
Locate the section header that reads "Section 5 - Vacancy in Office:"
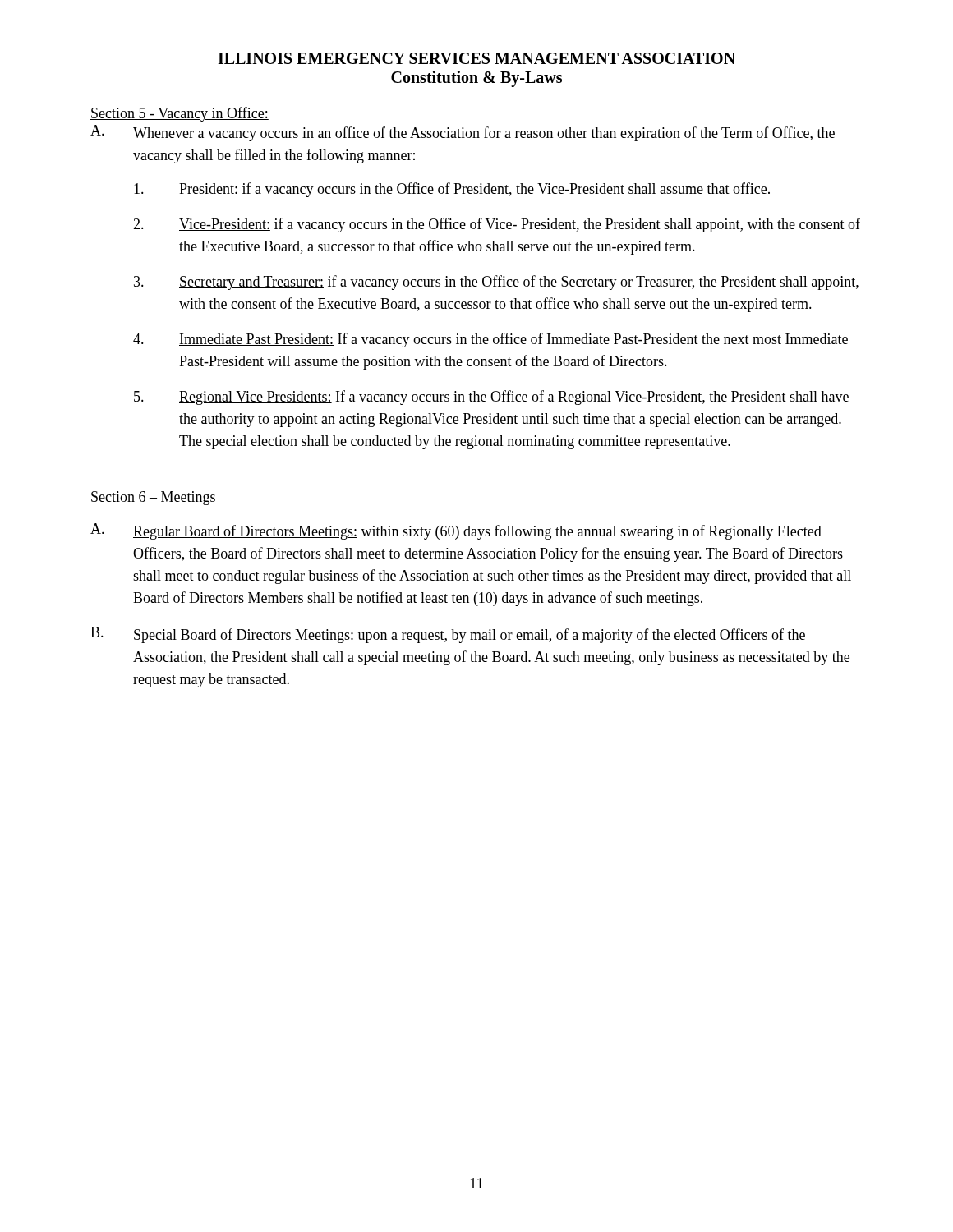click(x=179, y=113)
